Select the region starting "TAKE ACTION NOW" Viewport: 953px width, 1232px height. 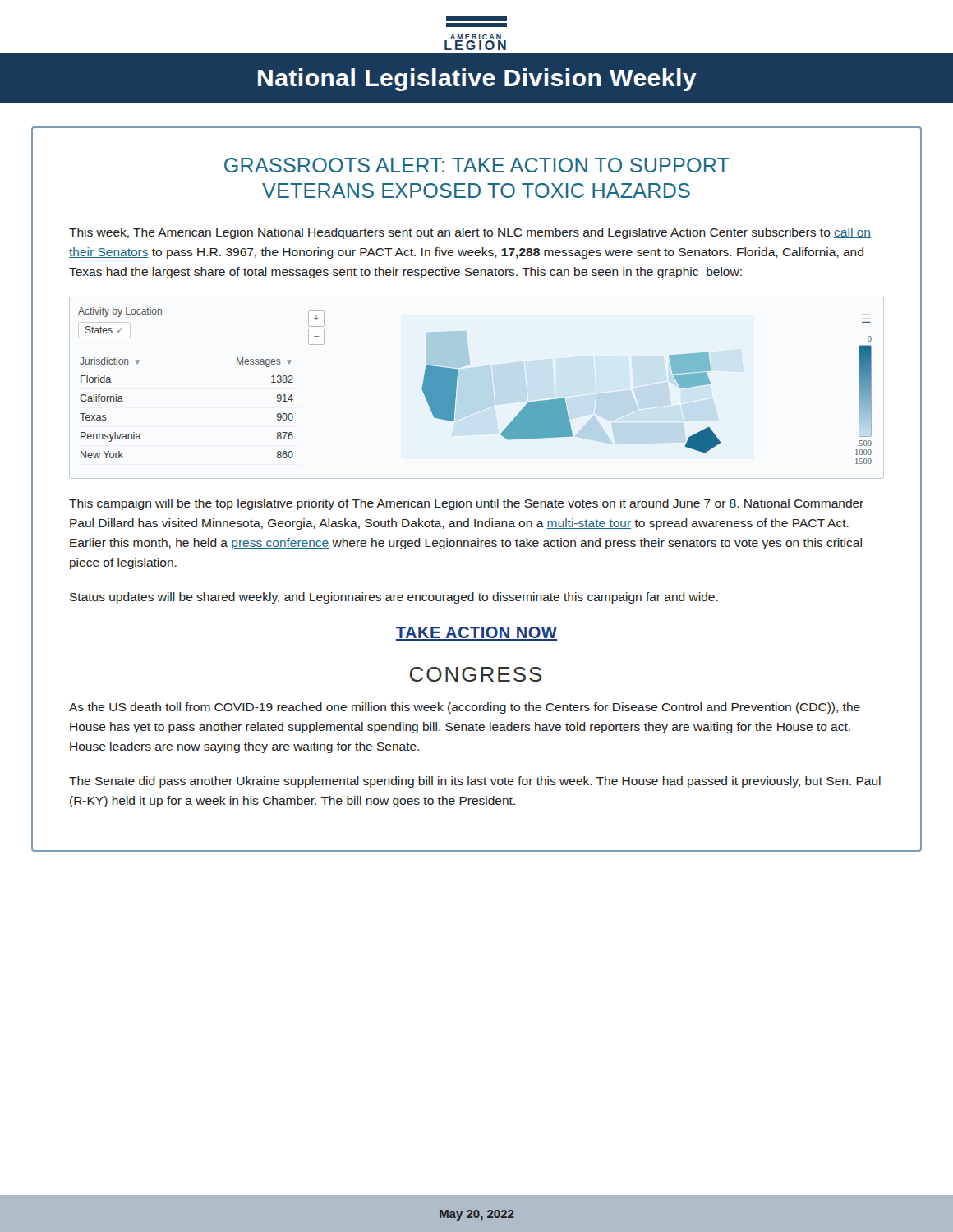[476, 632]
